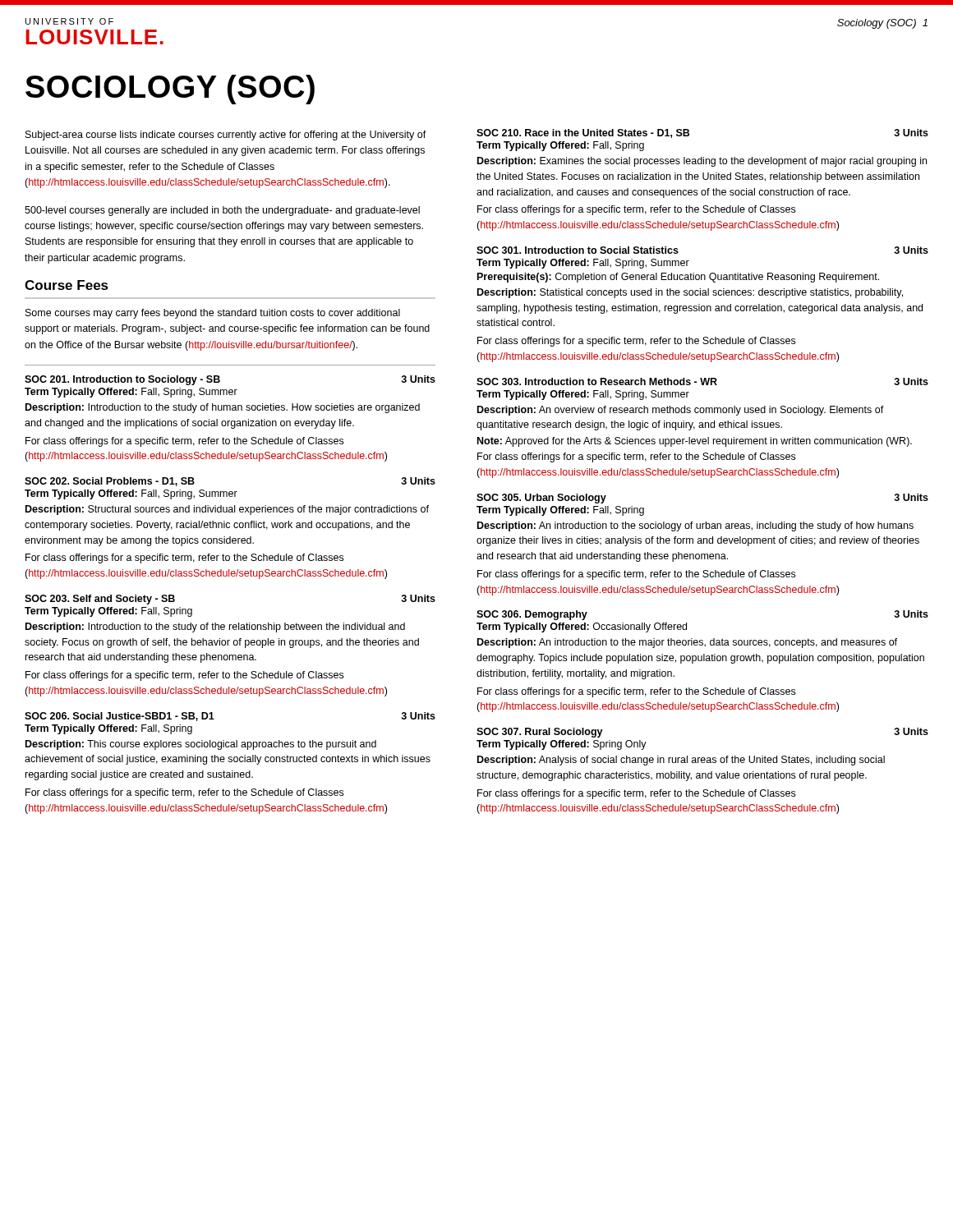Locate the element starting "SOC 210. Race"
Image resolution: width=953 pixels, height=1232 pixels.
702,180
